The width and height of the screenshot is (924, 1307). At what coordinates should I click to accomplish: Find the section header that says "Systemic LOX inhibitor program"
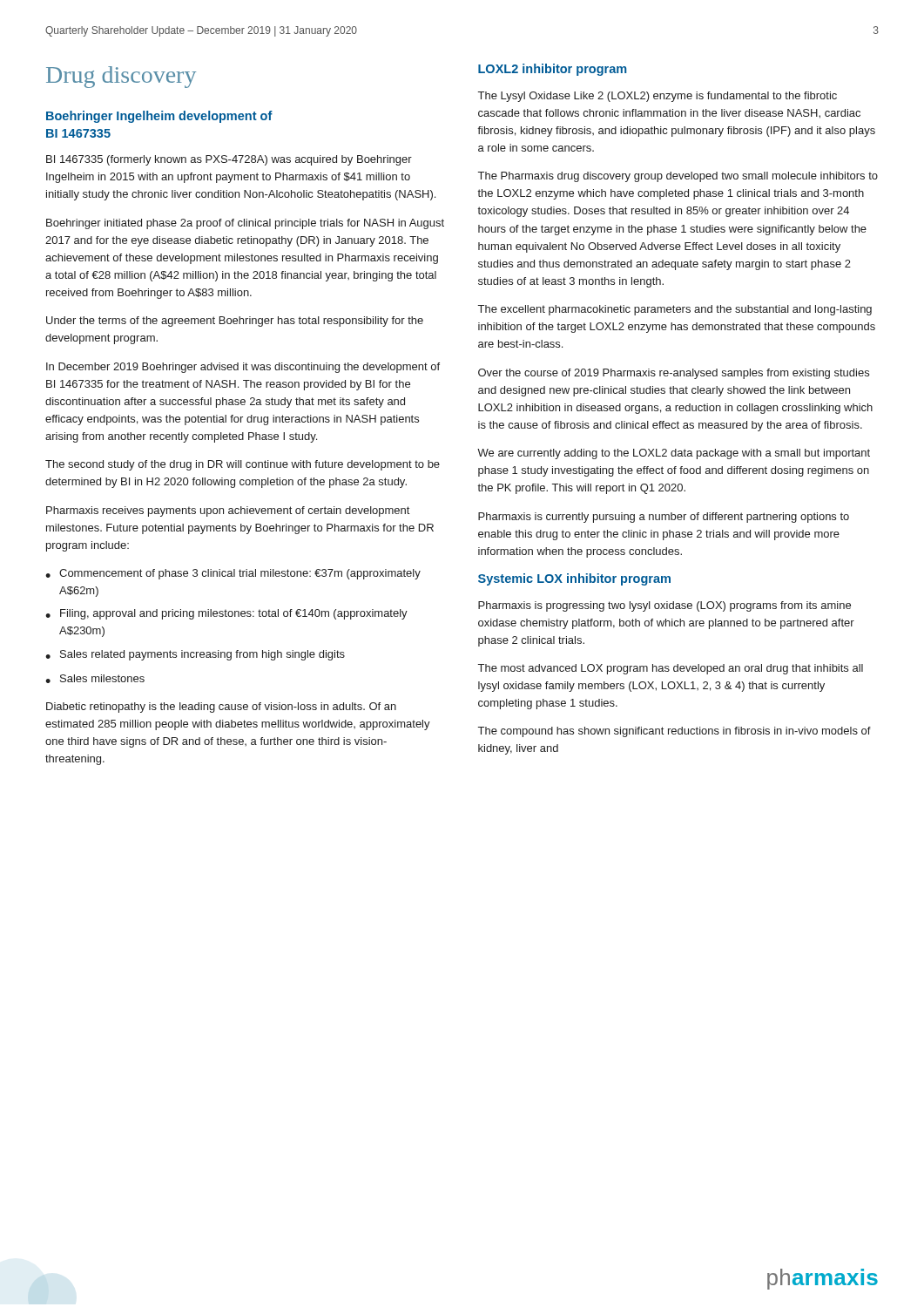click(575, 579)
